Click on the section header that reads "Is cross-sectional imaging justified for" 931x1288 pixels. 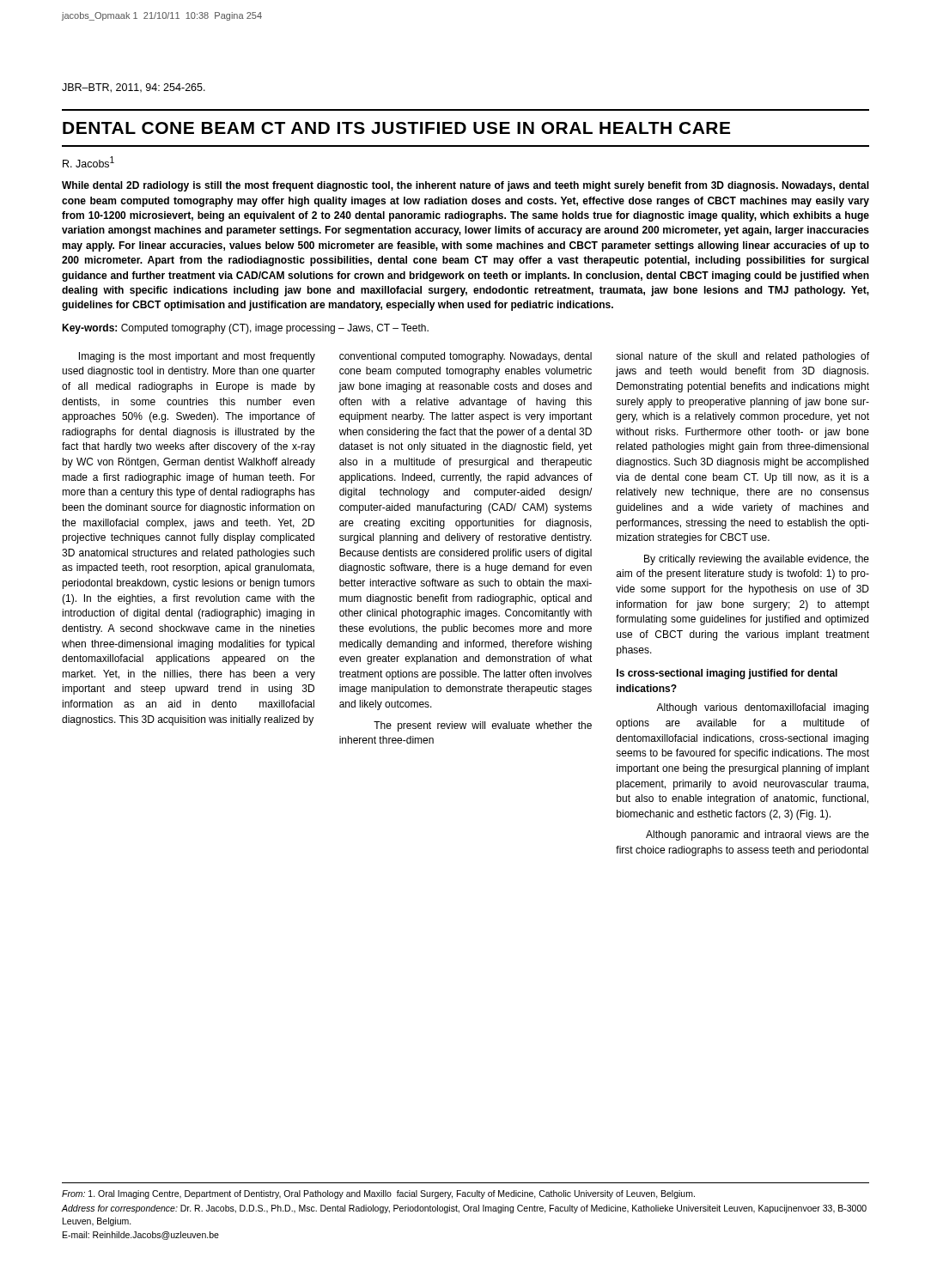click(x=727, y=681)
